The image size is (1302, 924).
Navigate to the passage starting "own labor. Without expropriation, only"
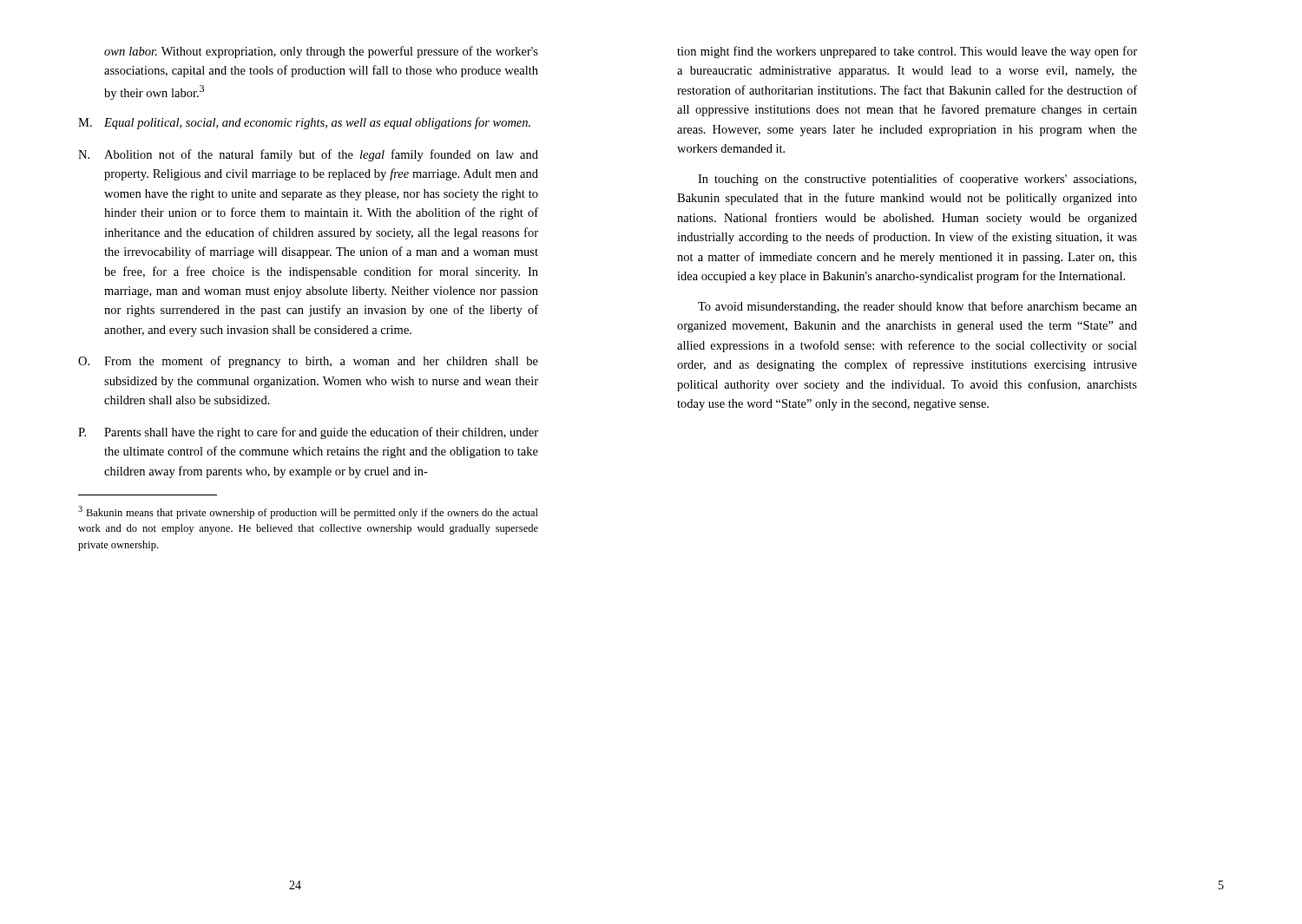[321, 72]
